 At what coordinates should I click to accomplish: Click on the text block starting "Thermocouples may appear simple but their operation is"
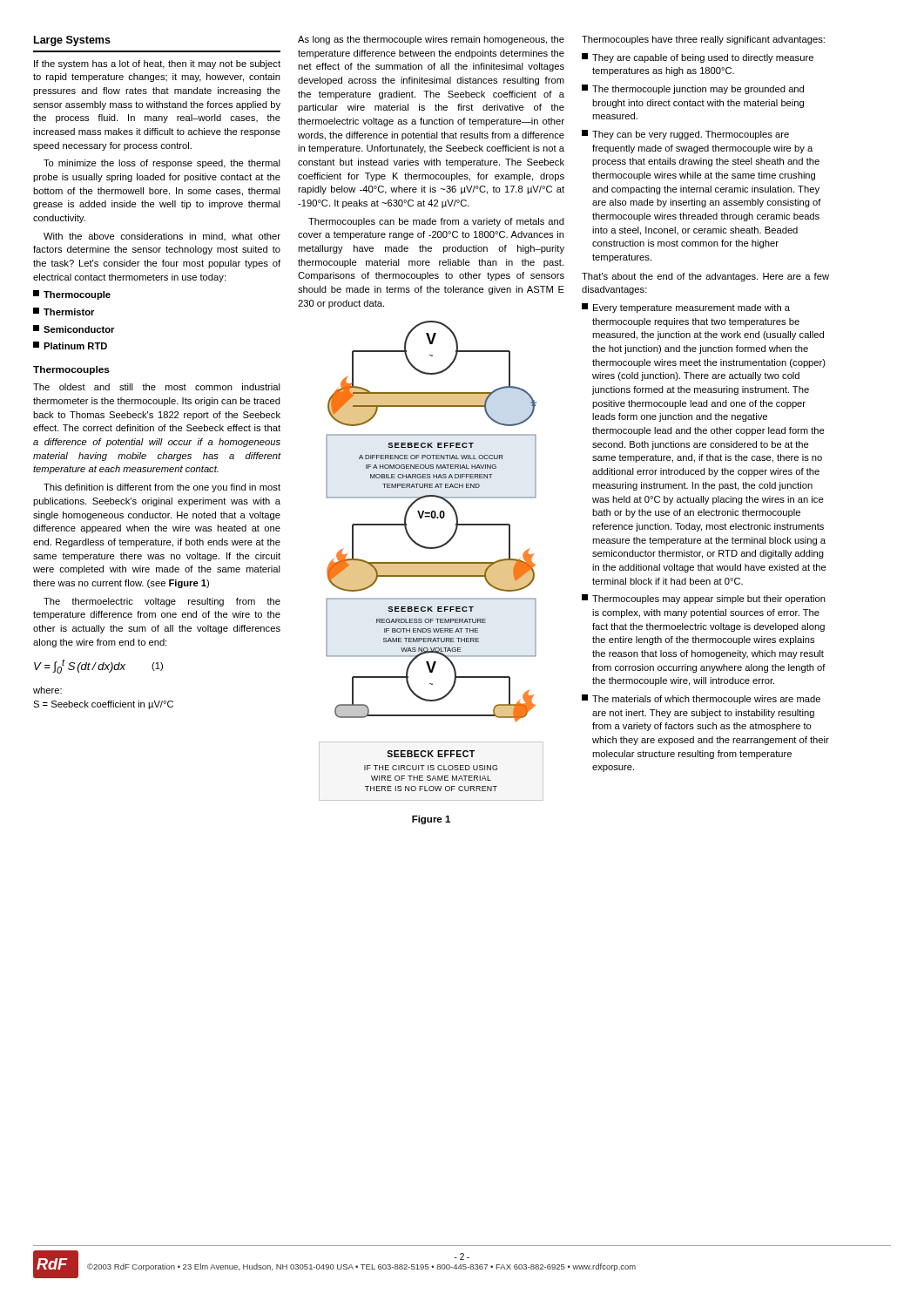(705, 640)
